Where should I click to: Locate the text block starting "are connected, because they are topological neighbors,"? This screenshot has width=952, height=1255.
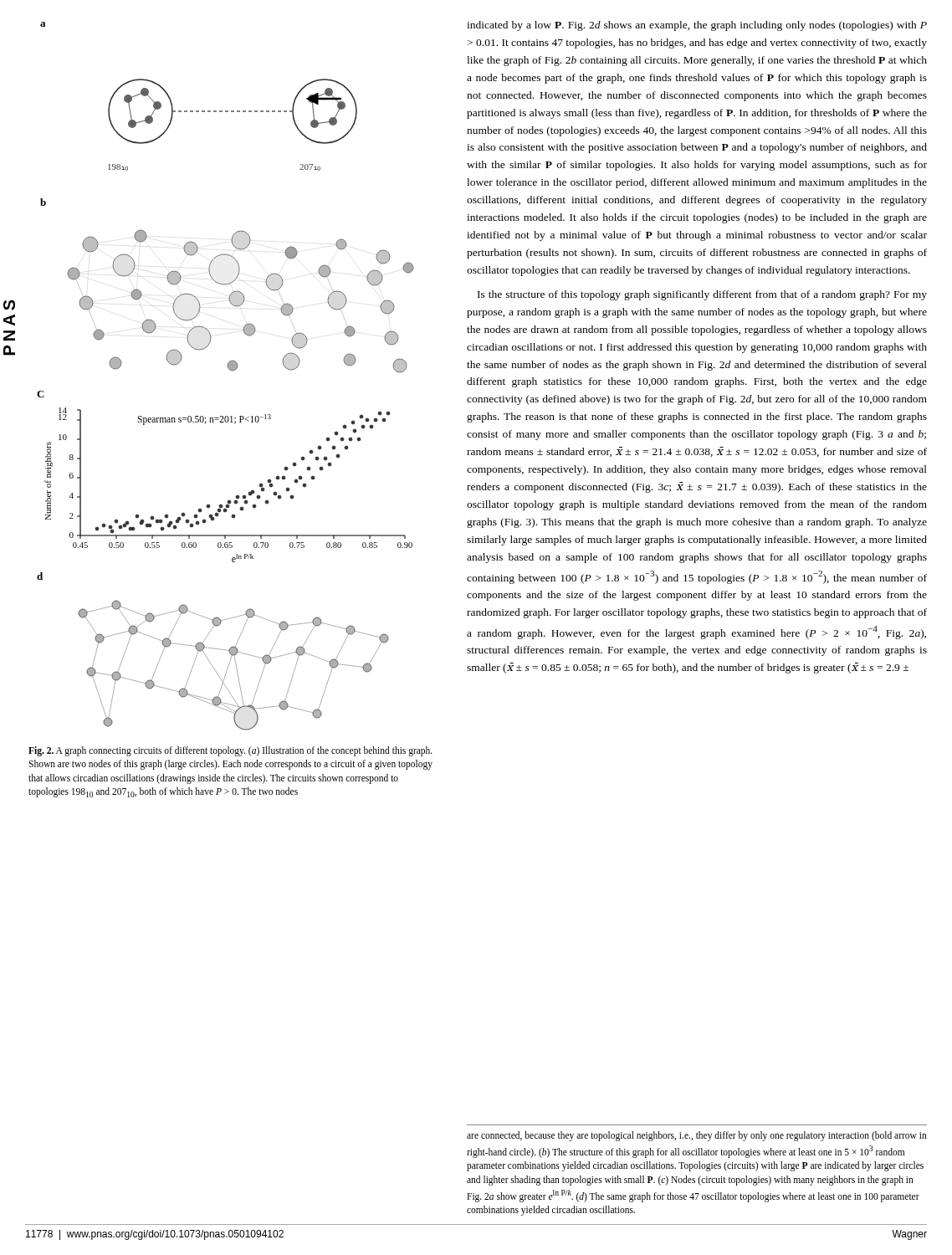coord(697,1173)
